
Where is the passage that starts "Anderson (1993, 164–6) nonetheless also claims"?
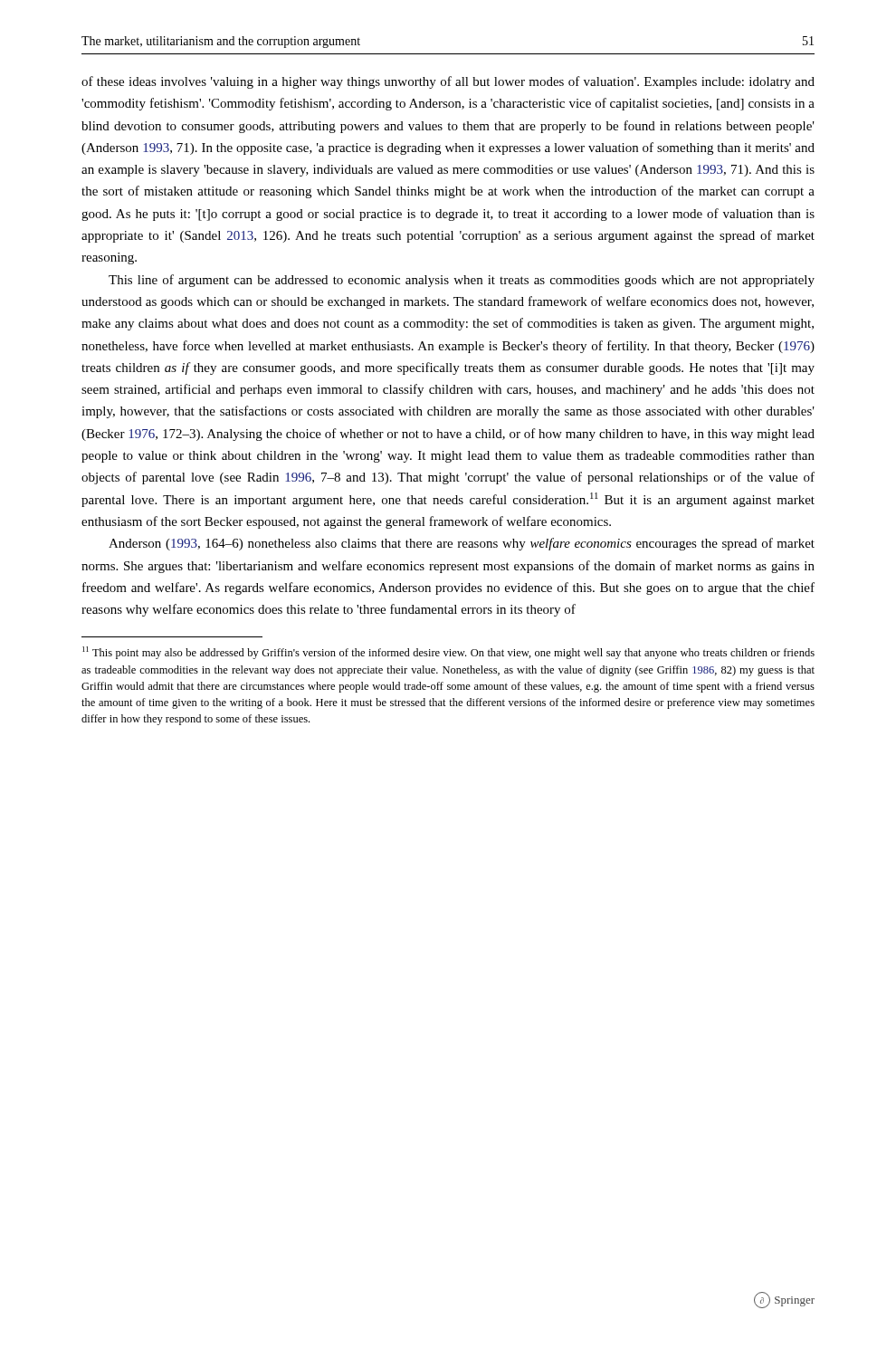pos(448,577)
